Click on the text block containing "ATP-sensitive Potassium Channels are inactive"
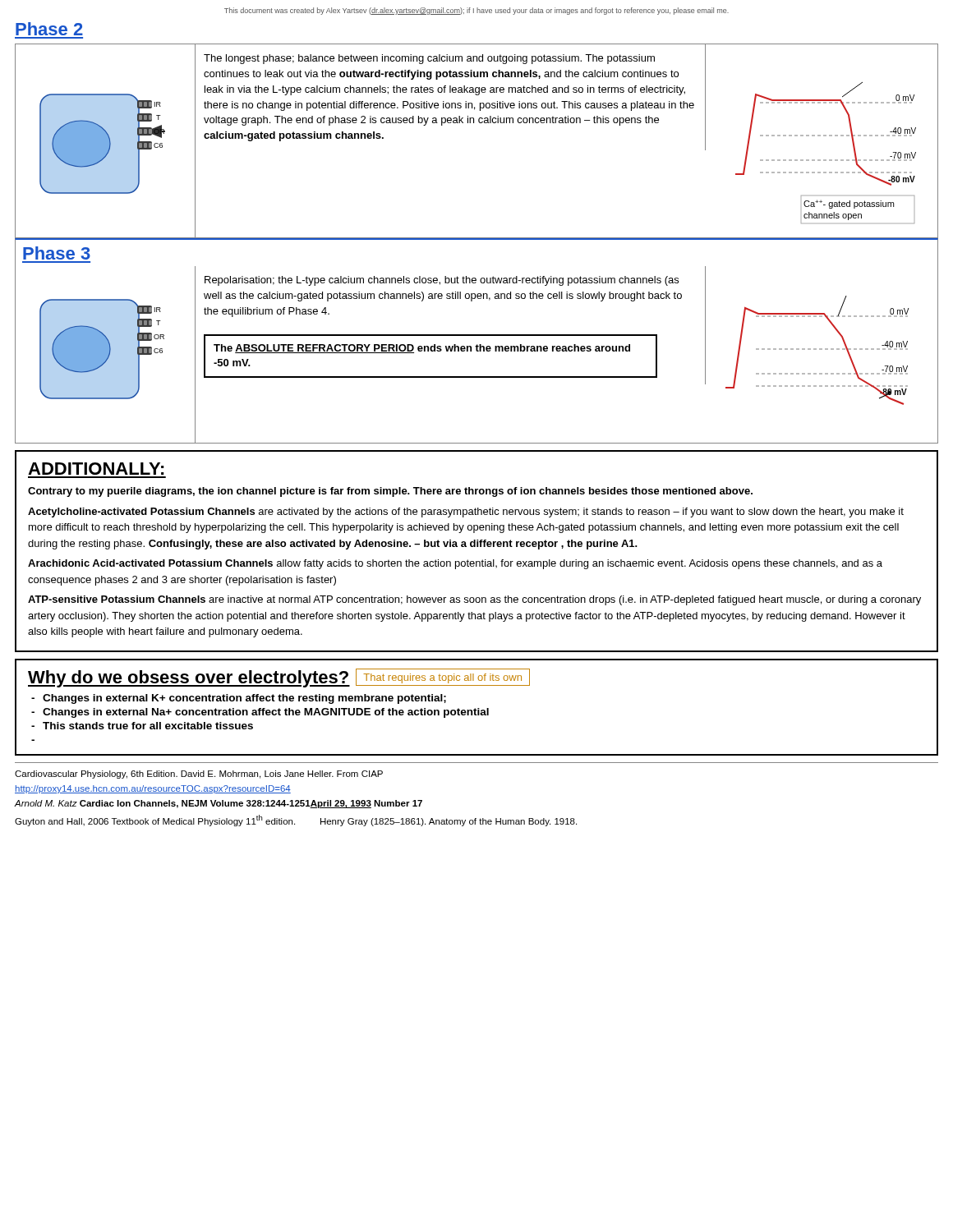 pos(475,615)
